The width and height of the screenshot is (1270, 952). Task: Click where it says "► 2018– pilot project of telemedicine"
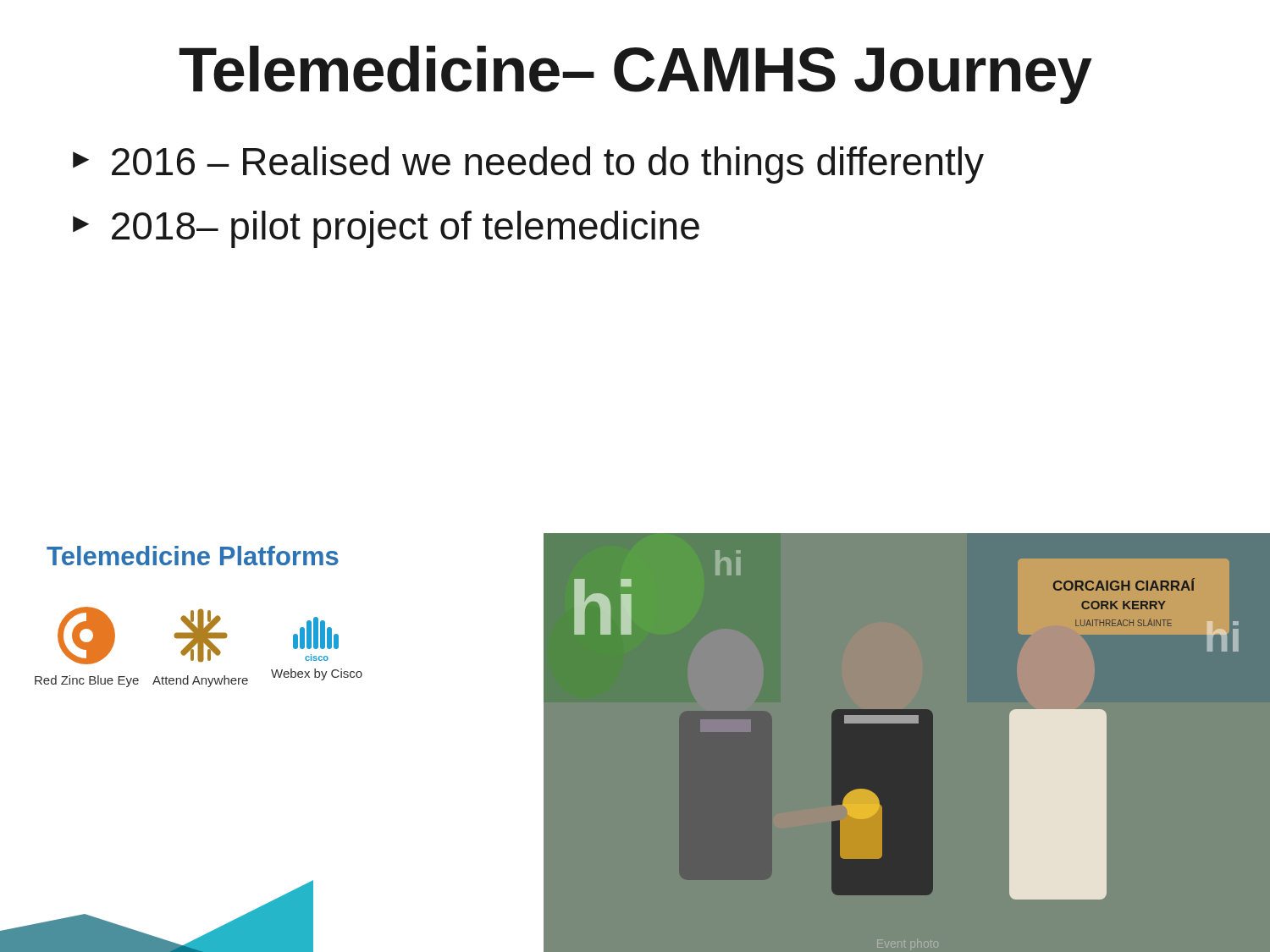[x=384, y=226]
